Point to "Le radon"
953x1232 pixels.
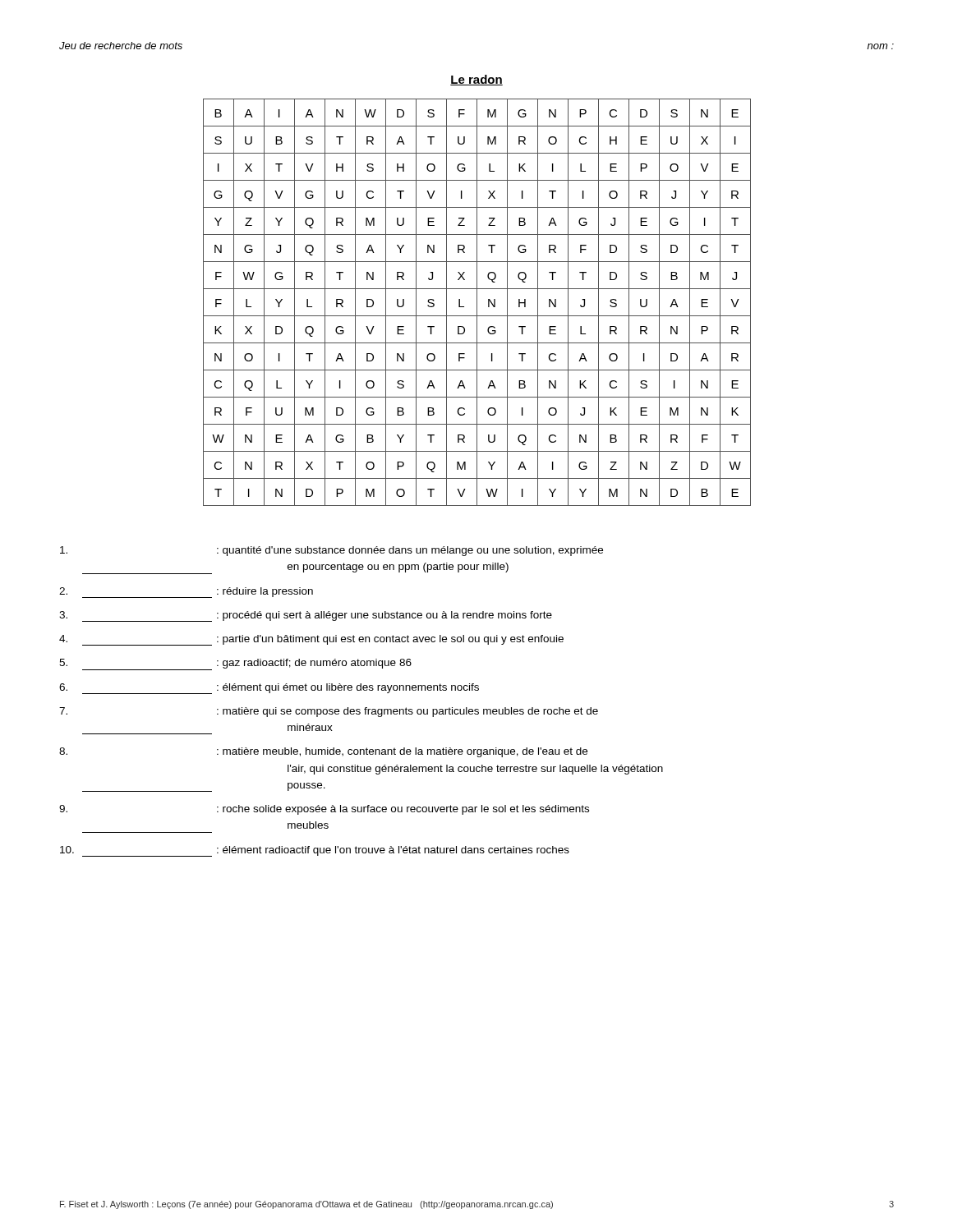tap(476, 79)
